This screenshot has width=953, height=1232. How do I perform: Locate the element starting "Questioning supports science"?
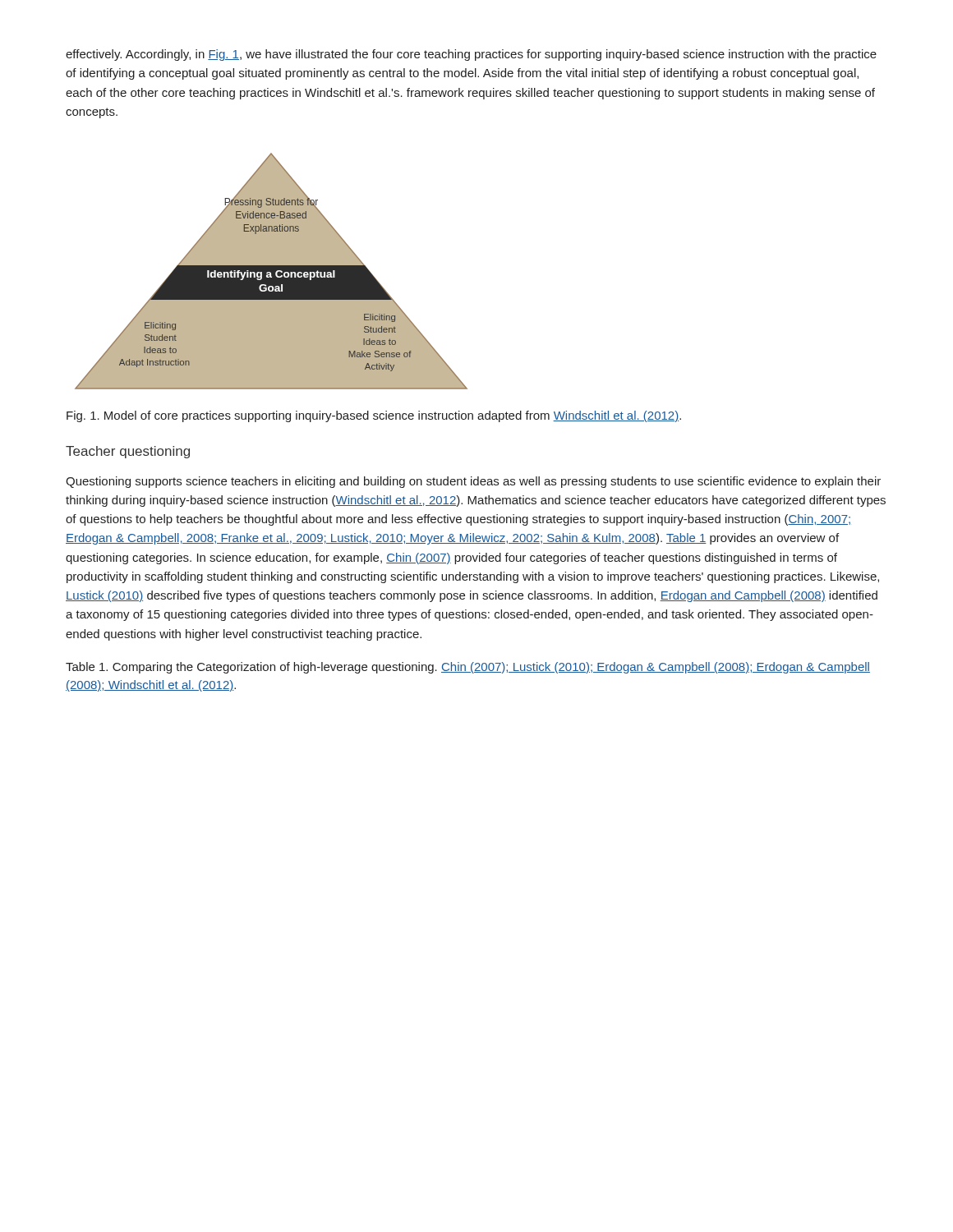[x=476, y=557]
